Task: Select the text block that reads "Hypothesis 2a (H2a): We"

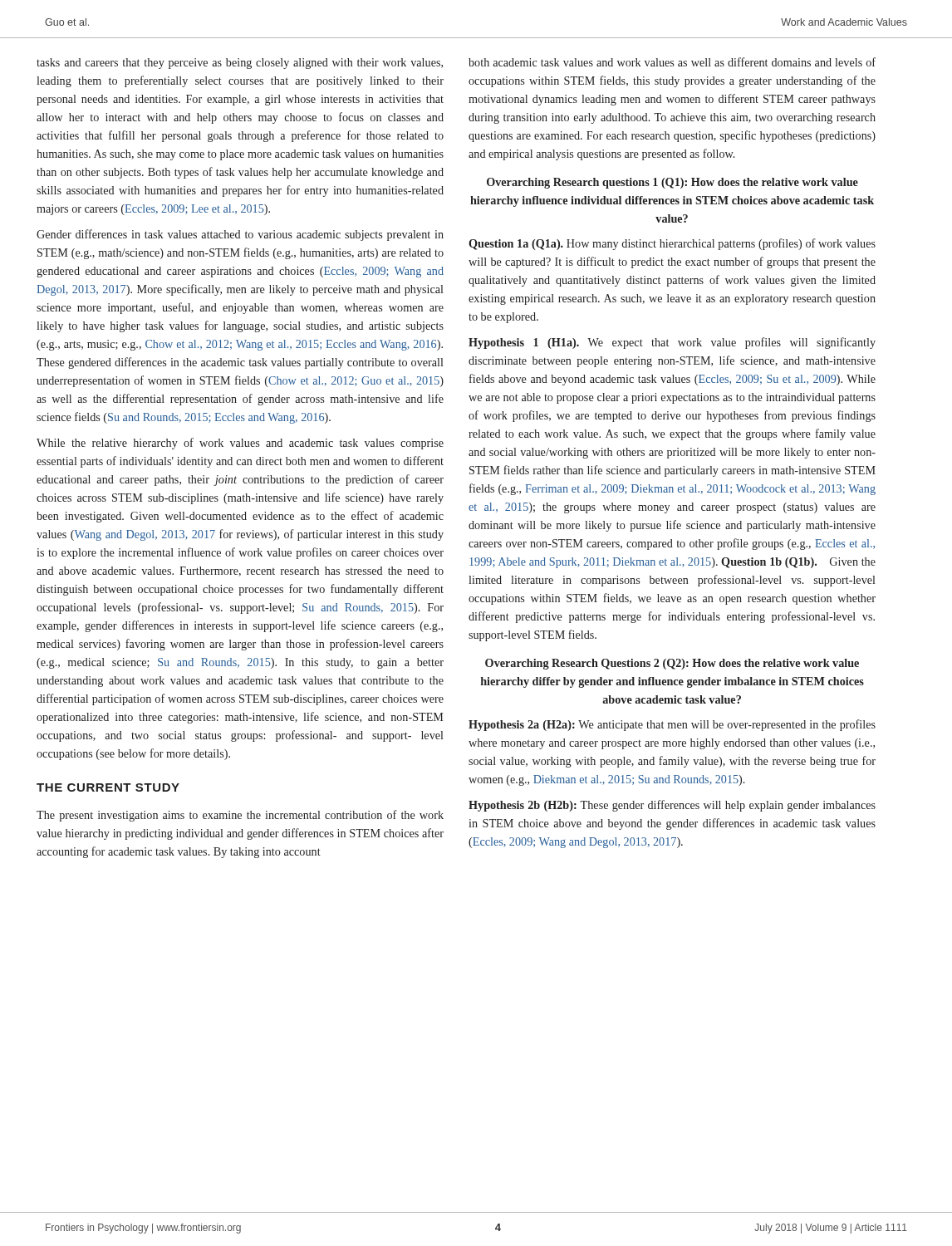Action: click(672, 752)
